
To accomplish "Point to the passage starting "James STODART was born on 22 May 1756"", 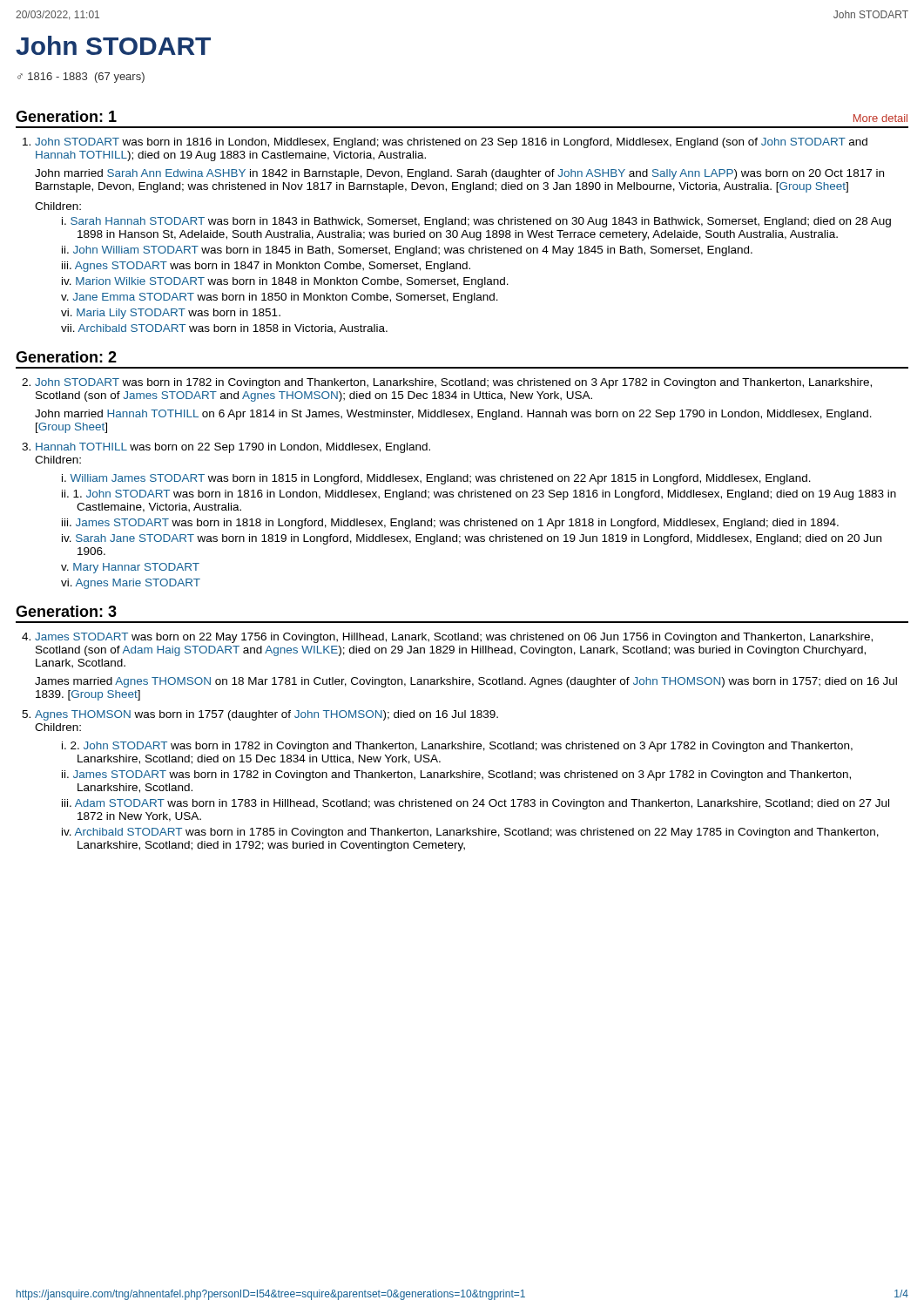I will click(454, 650).
